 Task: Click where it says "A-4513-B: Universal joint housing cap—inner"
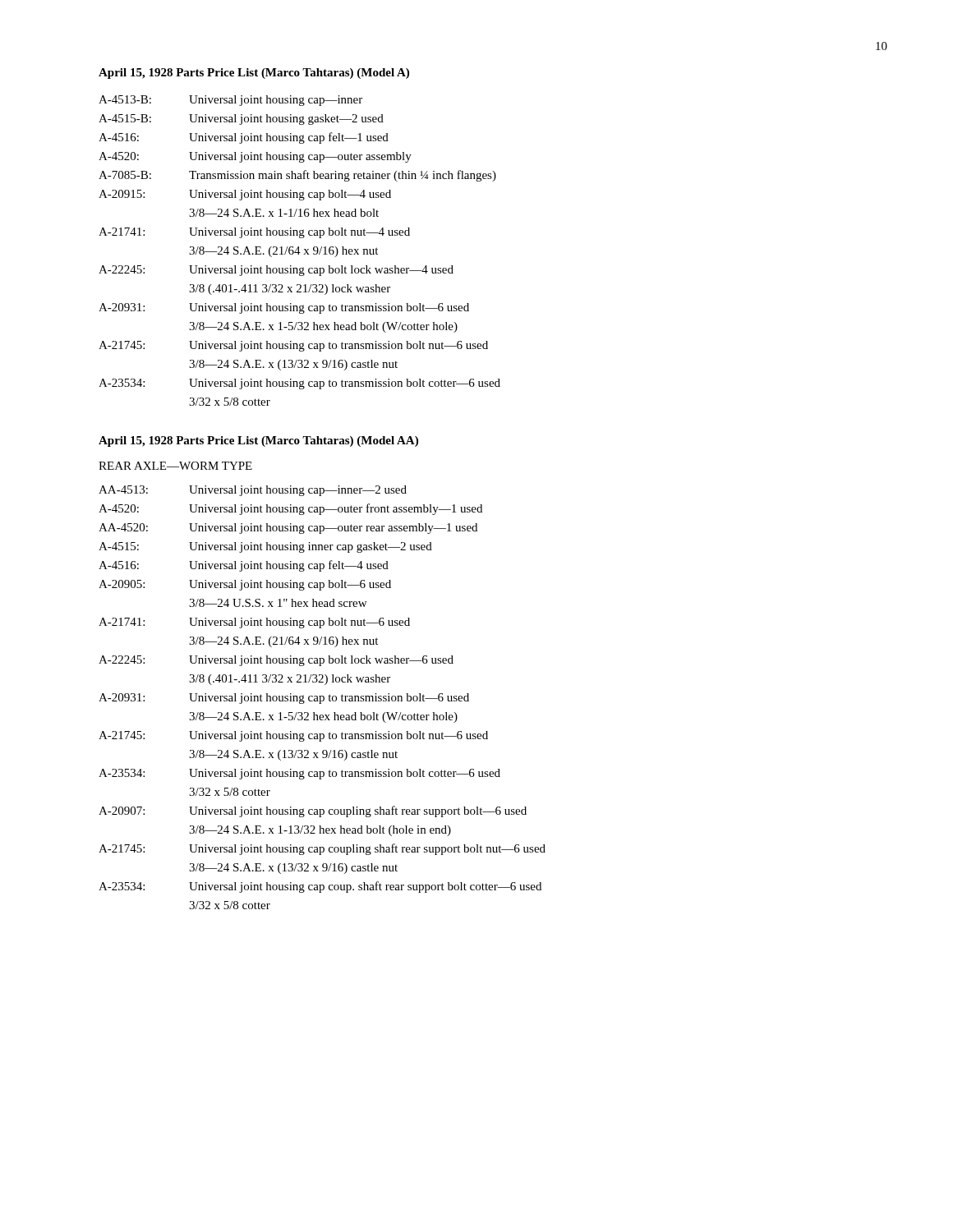[x=230, y=101]
